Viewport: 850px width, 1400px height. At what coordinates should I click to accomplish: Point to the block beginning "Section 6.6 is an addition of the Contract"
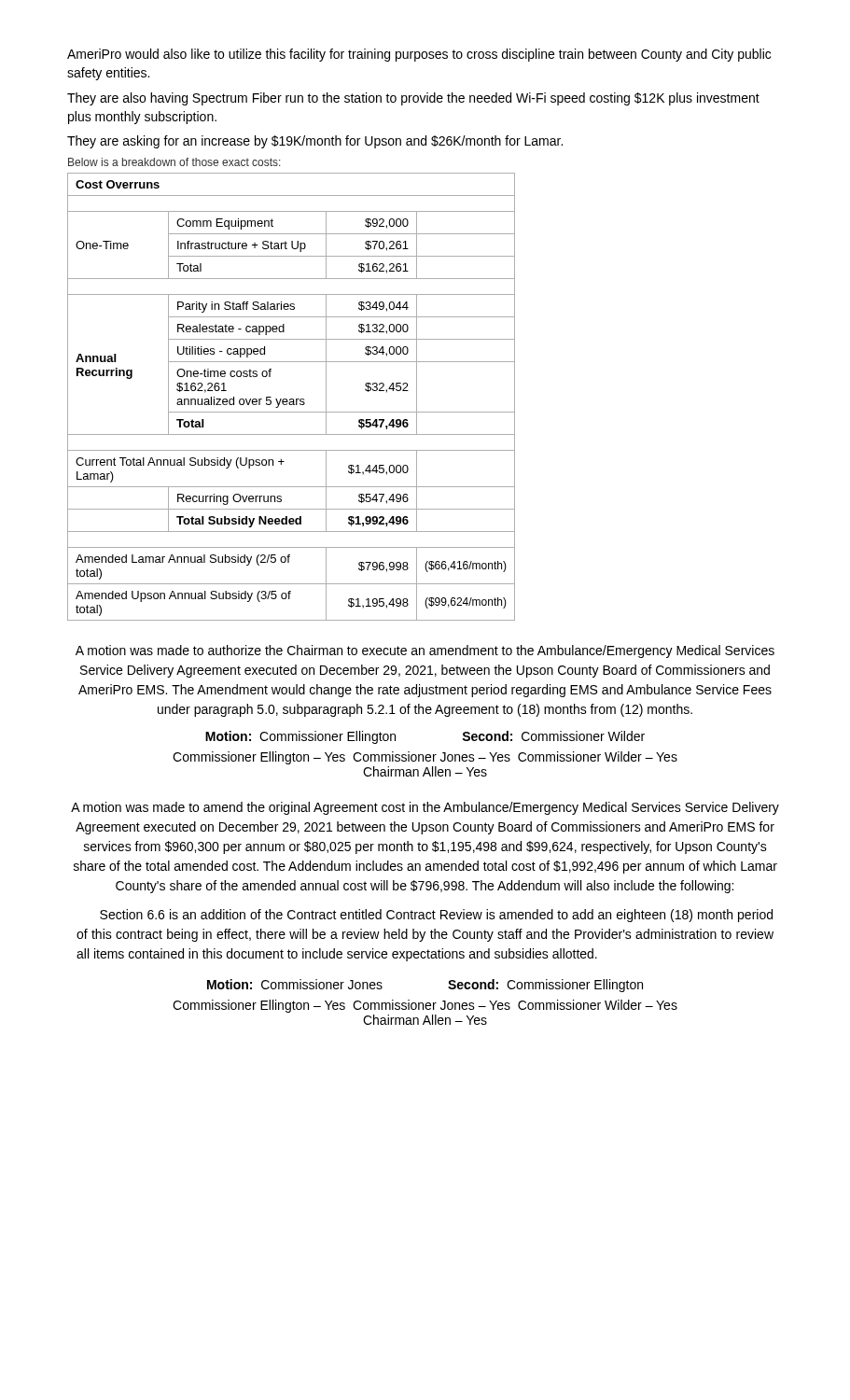[x=425, y=935]
